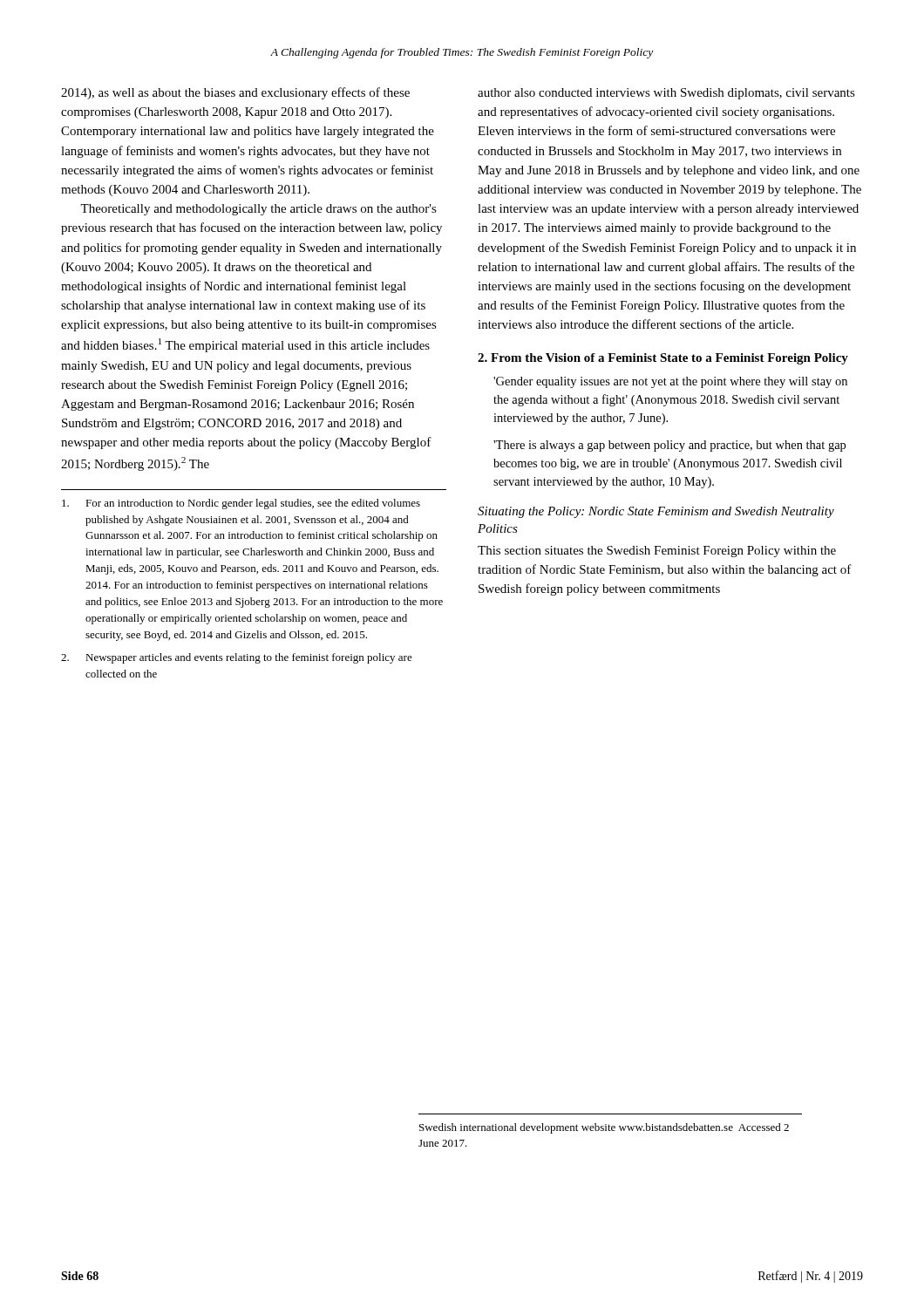Point to the block beginning "Situating the Policy: Nordic State Feminism and Swedish"

pyautogui.click(x=670, y=551)
